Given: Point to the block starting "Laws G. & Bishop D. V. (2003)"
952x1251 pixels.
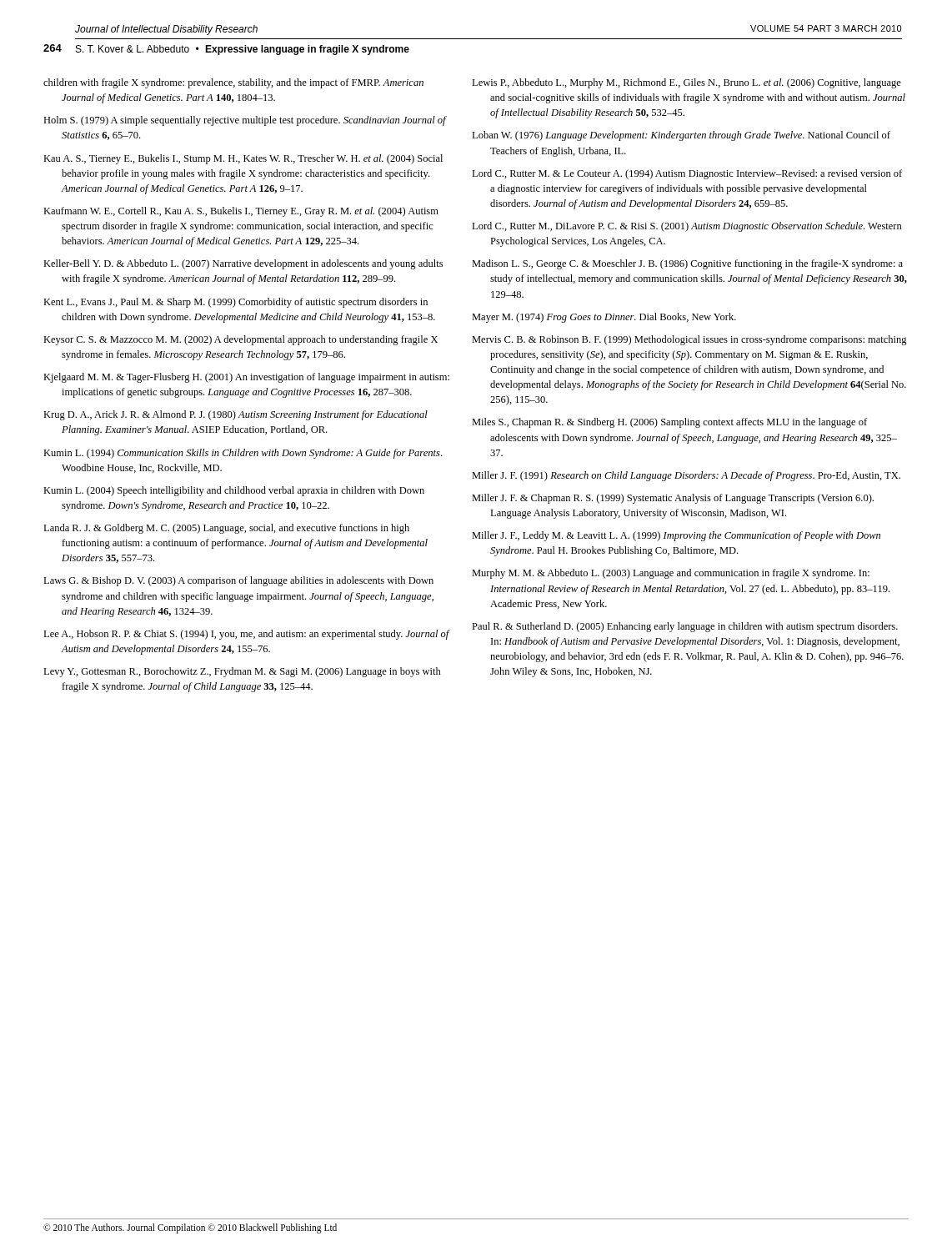Looking at the screenshot, I should (x=239, y=596).
